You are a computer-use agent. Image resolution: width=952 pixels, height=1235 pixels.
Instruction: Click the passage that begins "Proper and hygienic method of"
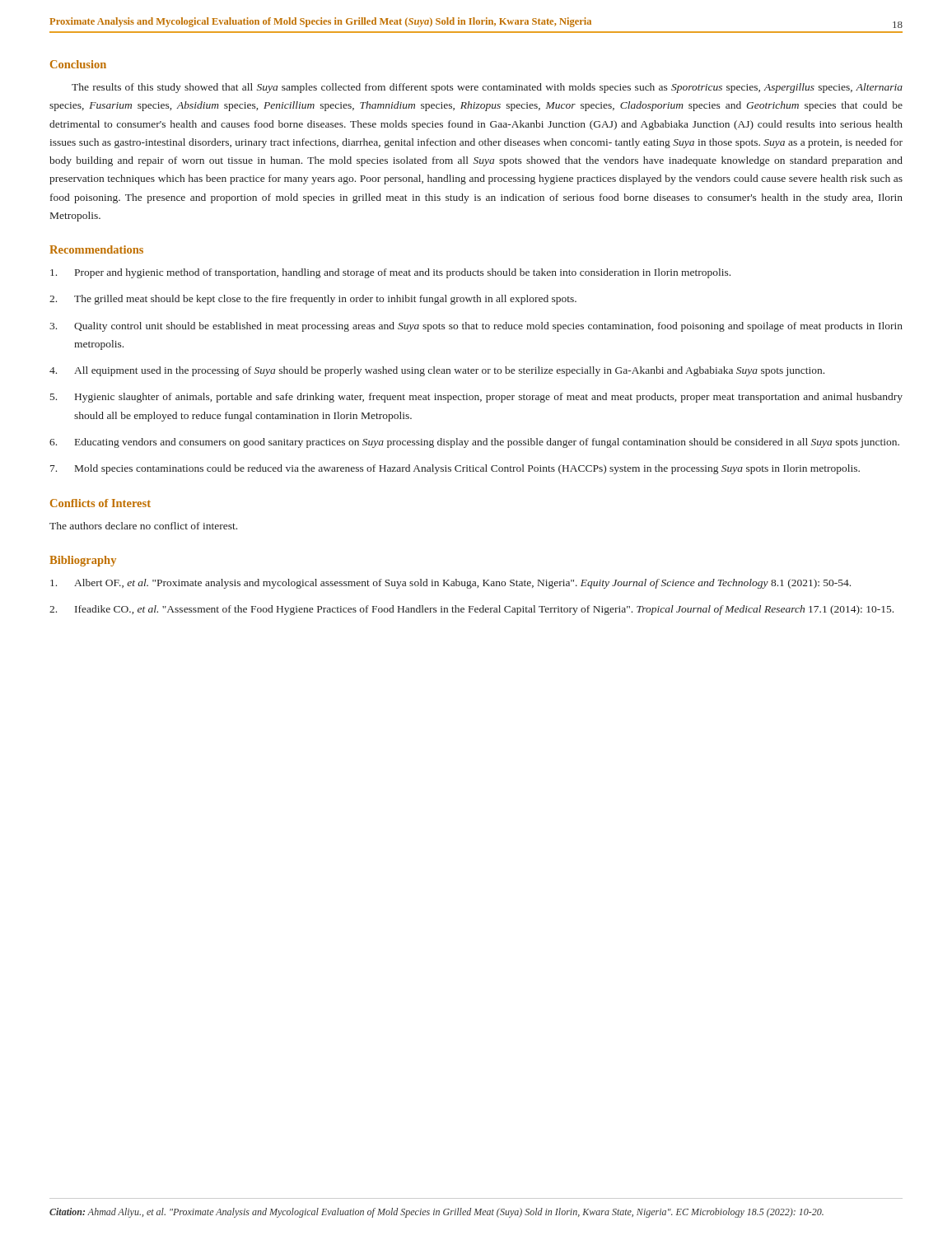[476, 273]
